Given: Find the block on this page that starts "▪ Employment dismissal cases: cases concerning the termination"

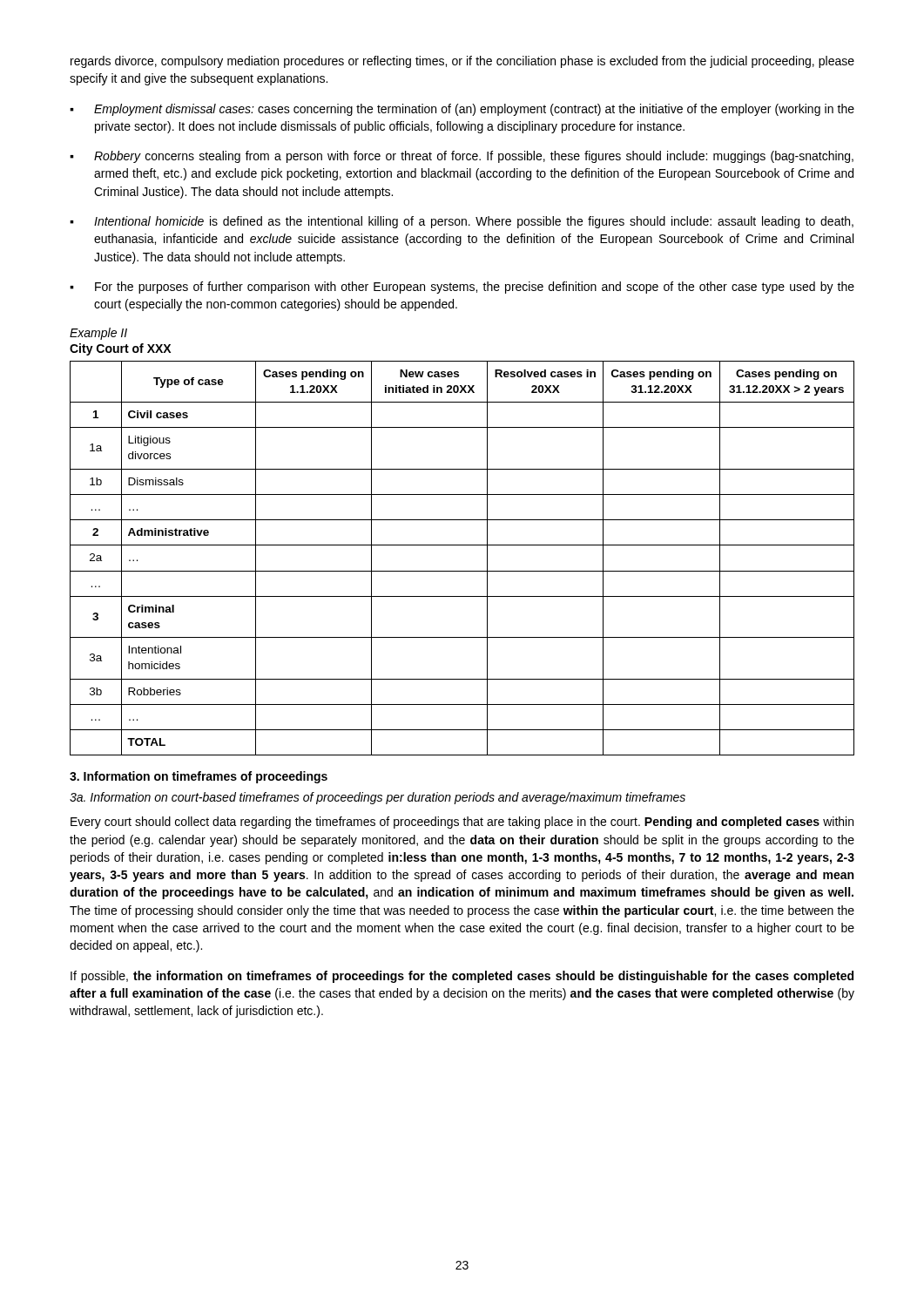Looking at the screenshot, I should click(x=462, y=118).
